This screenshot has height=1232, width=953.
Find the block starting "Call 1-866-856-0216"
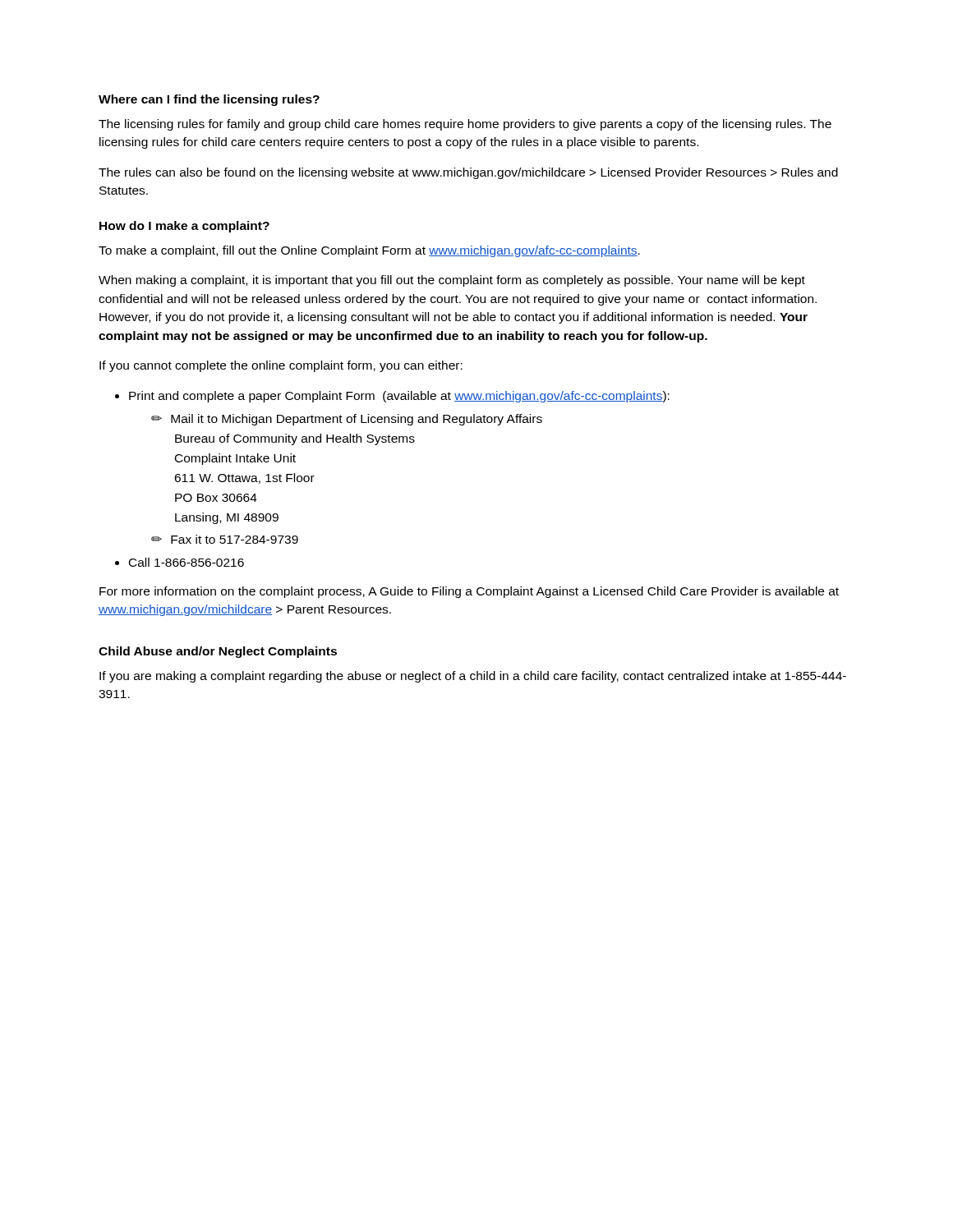coord(186,562)
